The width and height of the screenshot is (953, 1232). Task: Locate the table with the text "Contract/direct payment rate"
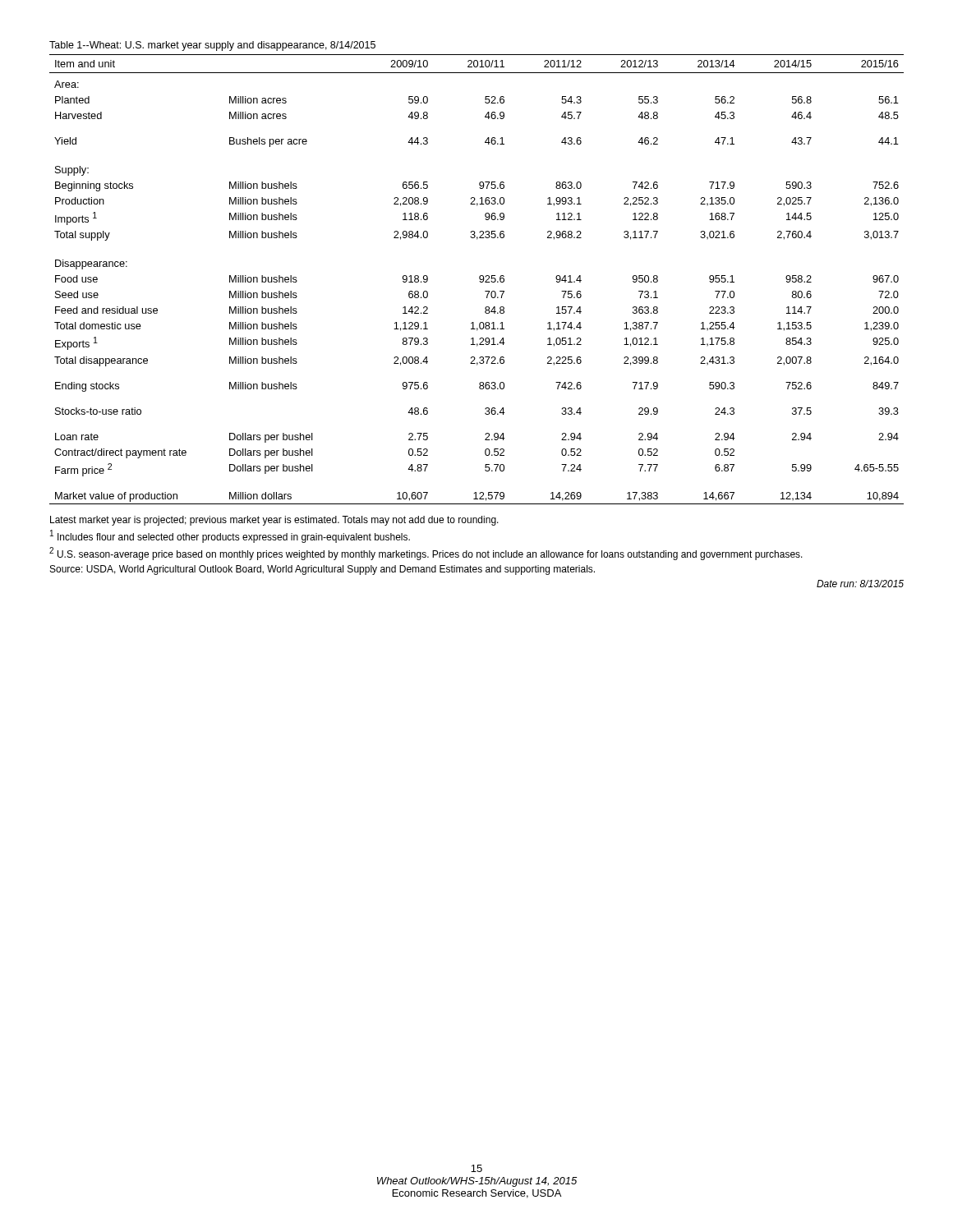coord(476,281)
